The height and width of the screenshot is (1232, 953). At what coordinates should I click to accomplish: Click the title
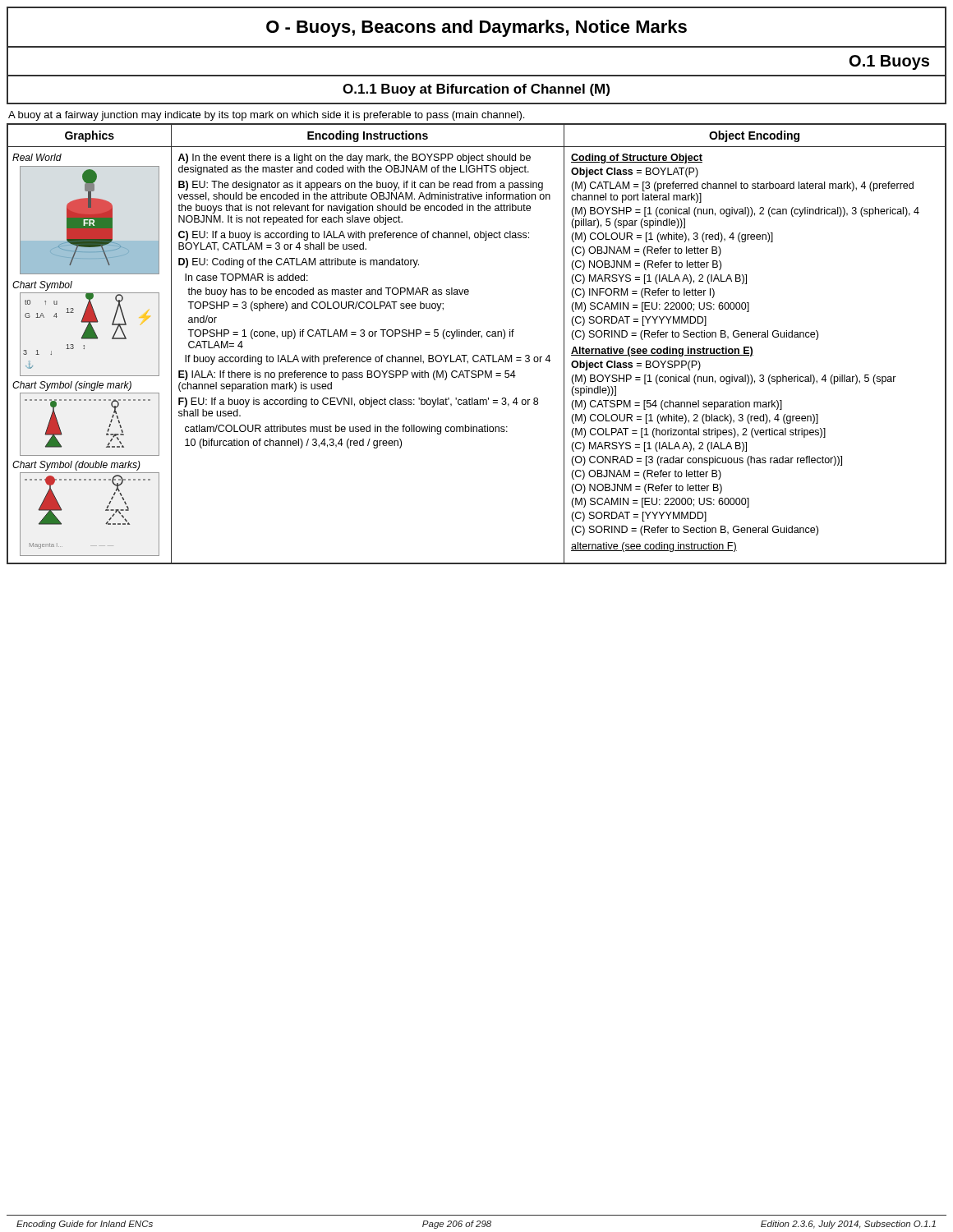pos(476,27)
